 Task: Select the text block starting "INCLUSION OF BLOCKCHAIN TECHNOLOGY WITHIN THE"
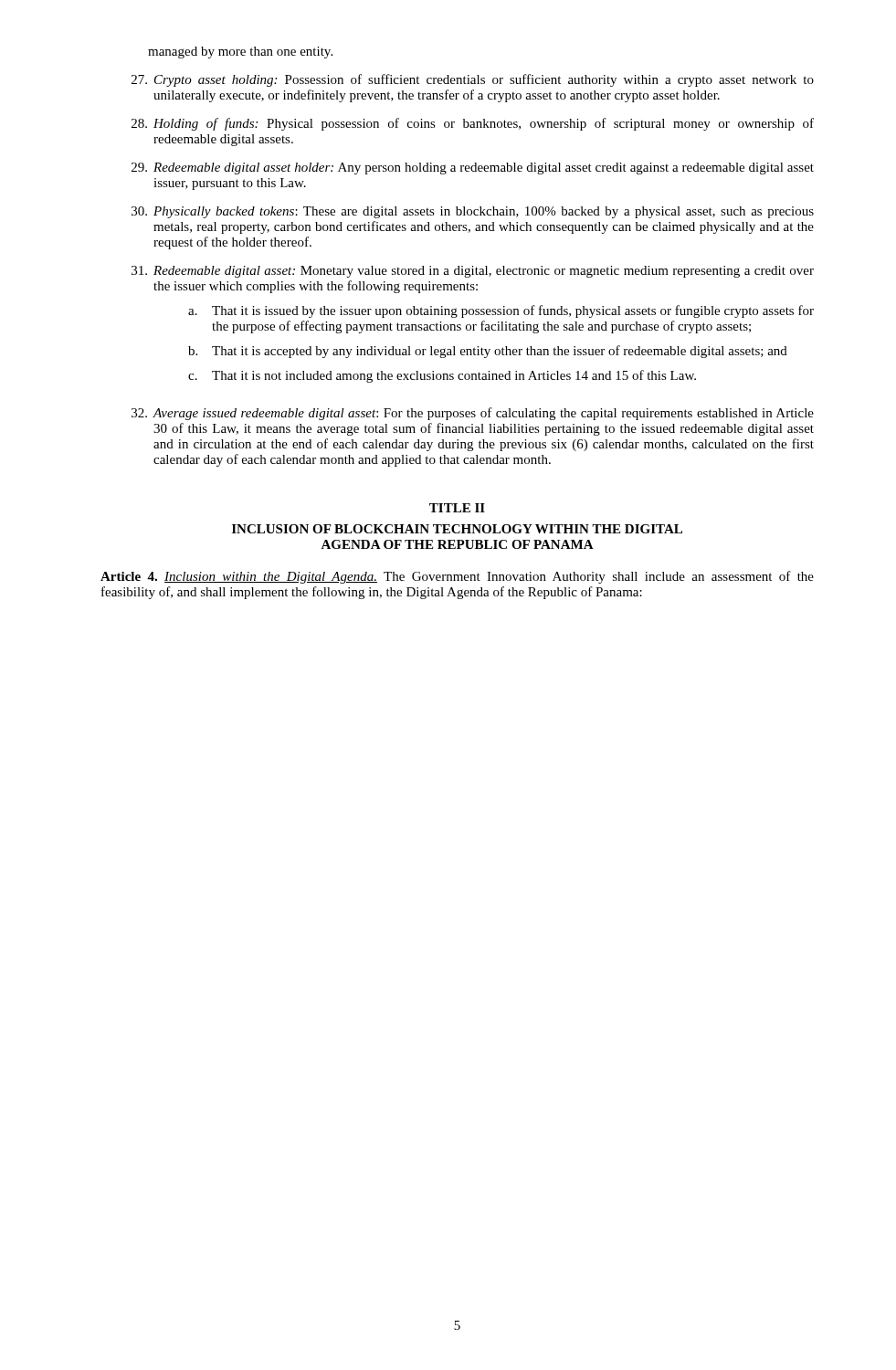pos(457,537)
